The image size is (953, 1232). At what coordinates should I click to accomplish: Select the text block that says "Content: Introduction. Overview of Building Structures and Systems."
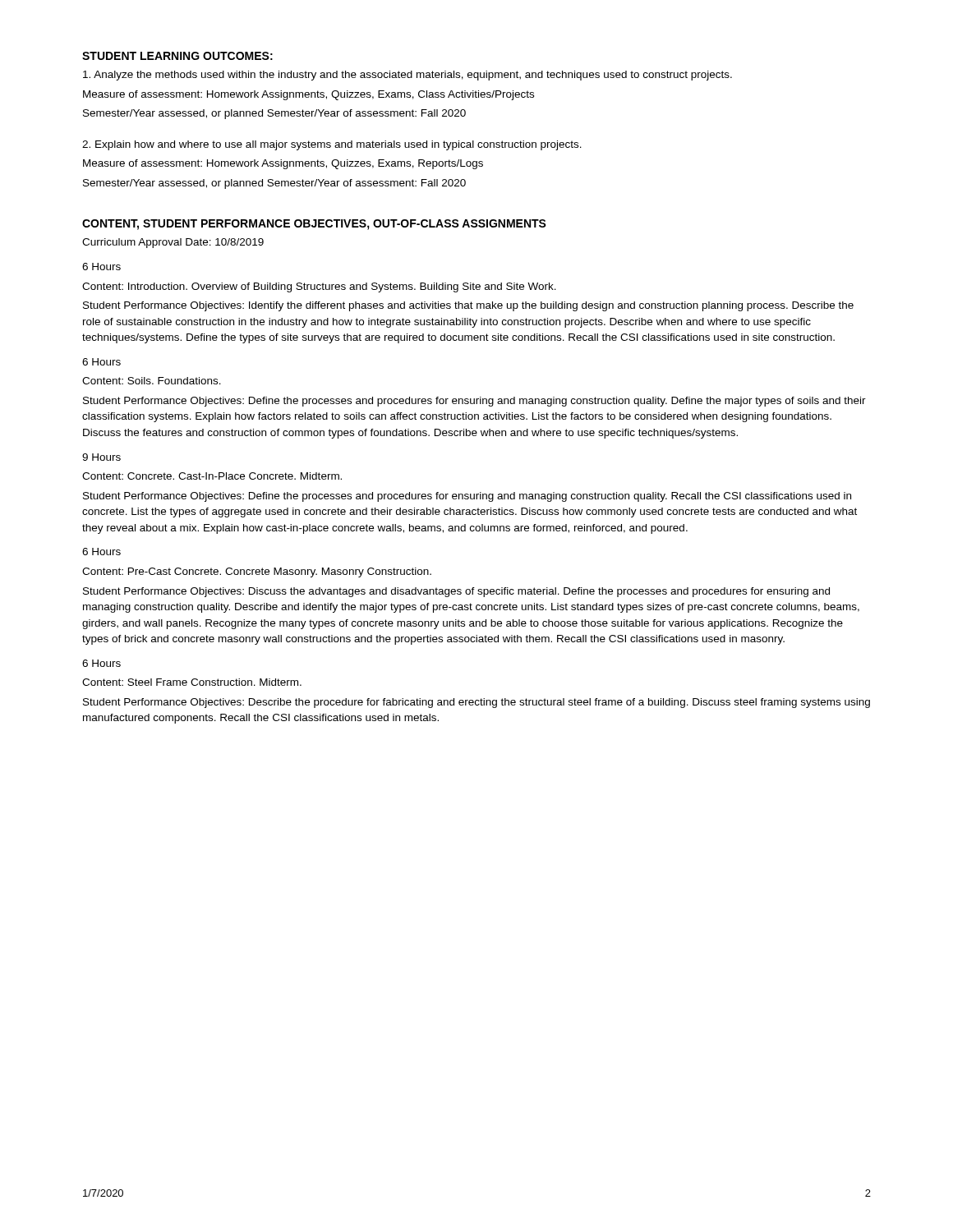pyautogui.click(x=319, y=286)
